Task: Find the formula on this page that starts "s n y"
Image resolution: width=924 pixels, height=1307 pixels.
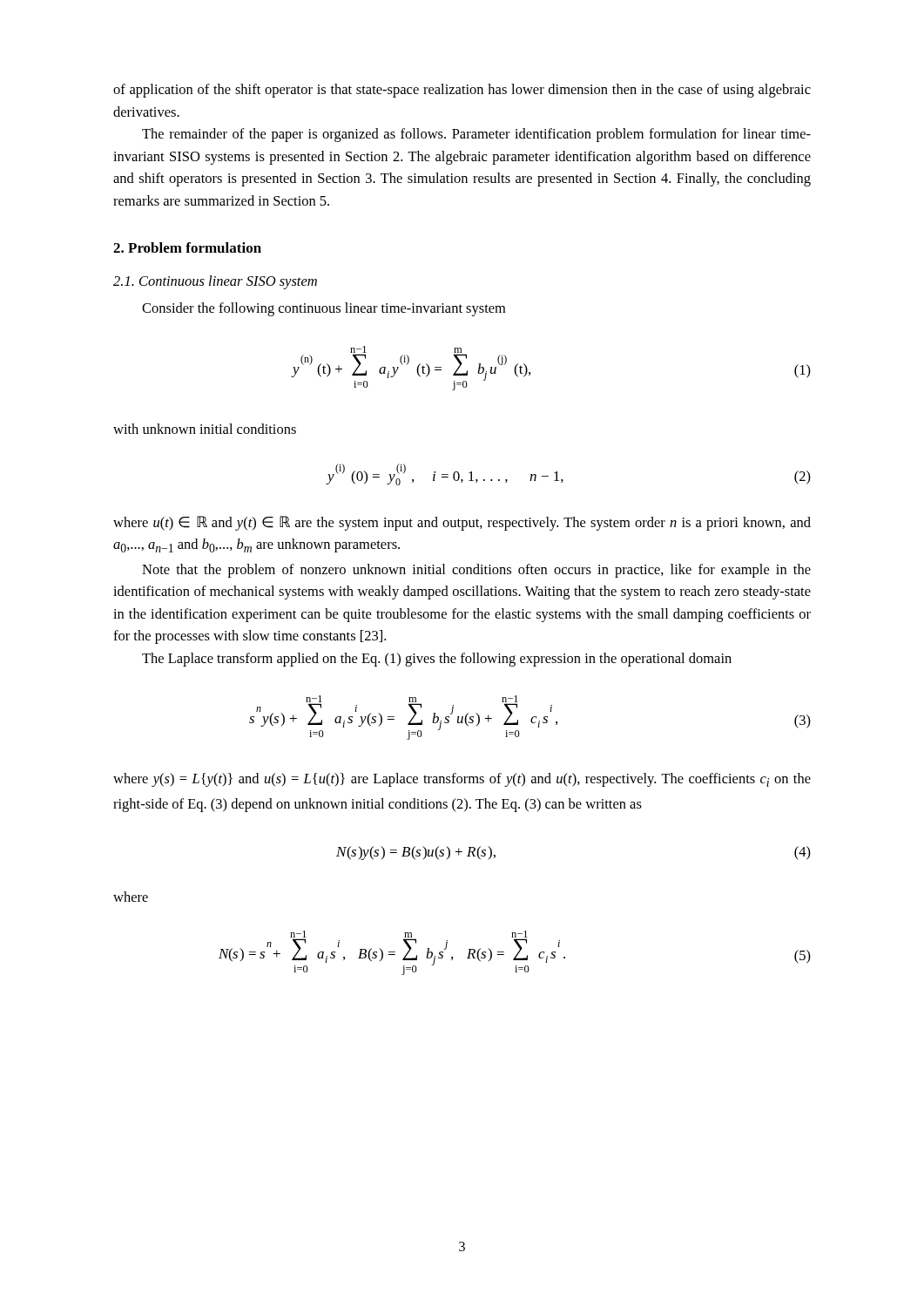Action: (530, 721)
